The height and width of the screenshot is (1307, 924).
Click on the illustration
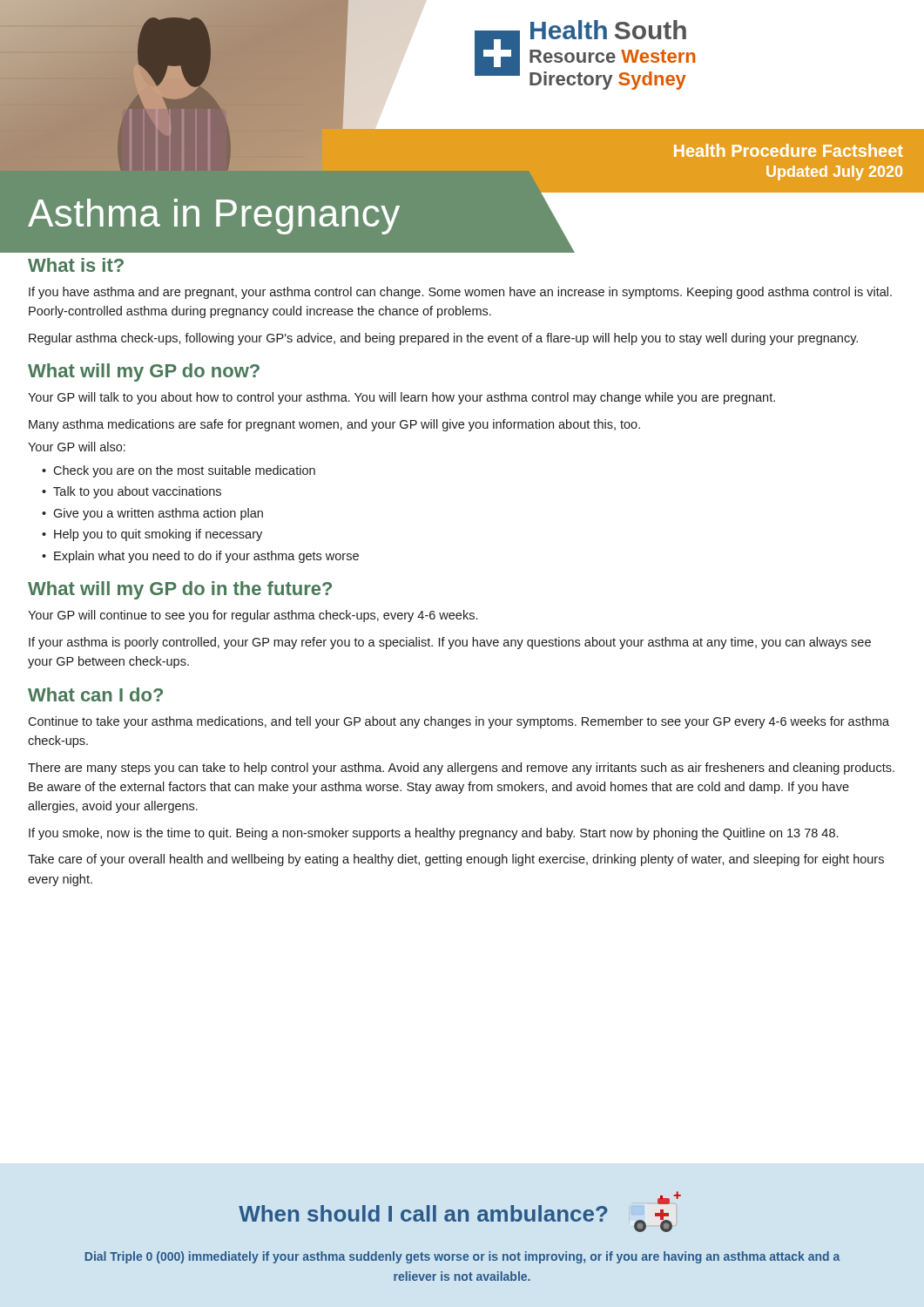(x=654, y=1214)
